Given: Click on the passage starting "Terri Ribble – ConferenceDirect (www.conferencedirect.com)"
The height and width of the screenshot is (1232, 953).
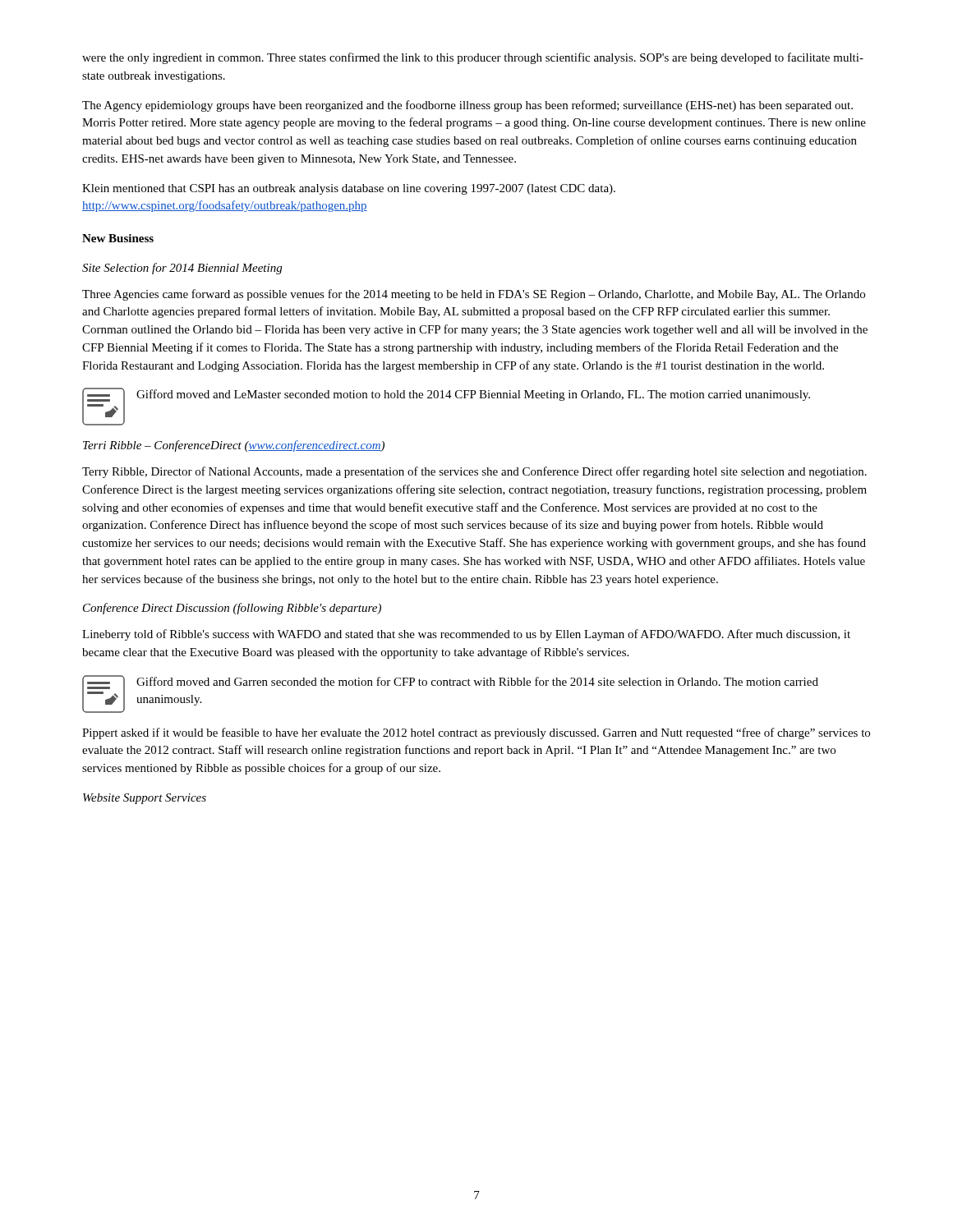Looking at the screenshot, I should (x=234, y=446).
